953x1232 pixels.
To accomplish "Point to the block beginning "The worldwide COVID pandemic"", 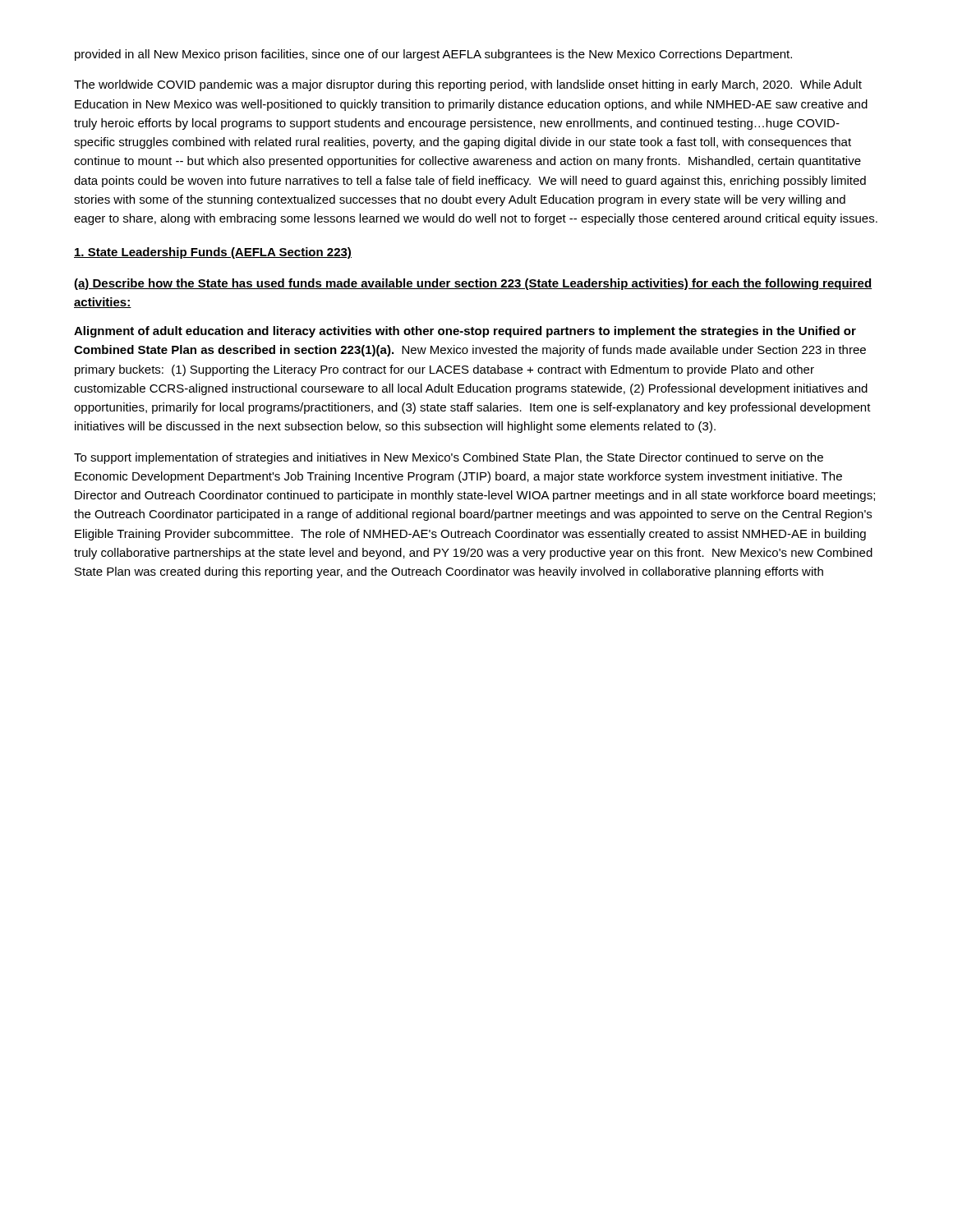I will click(x=476, y=151).
